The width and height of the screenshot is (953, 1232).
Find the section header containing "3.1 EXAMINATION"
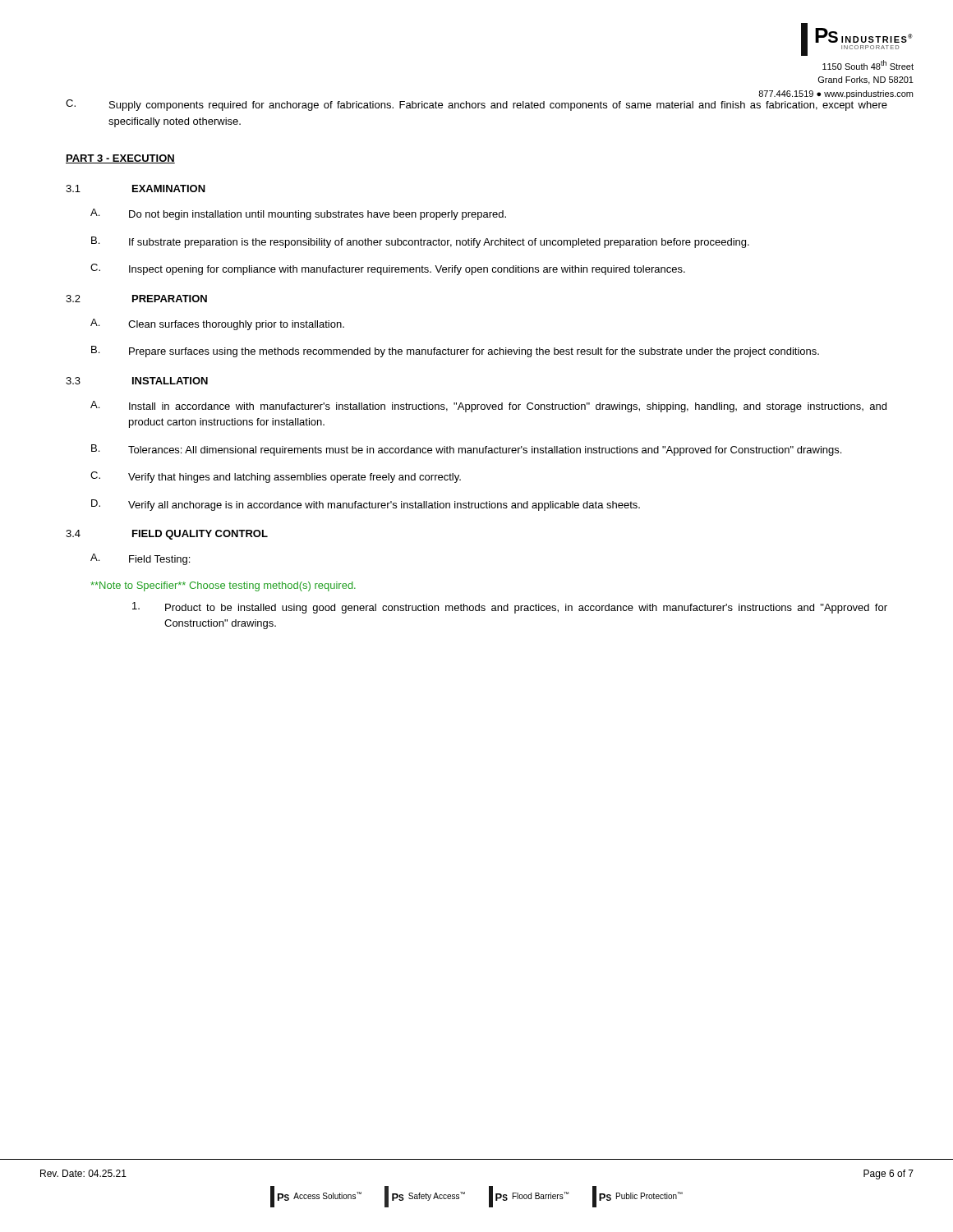[x=136, y=188]
